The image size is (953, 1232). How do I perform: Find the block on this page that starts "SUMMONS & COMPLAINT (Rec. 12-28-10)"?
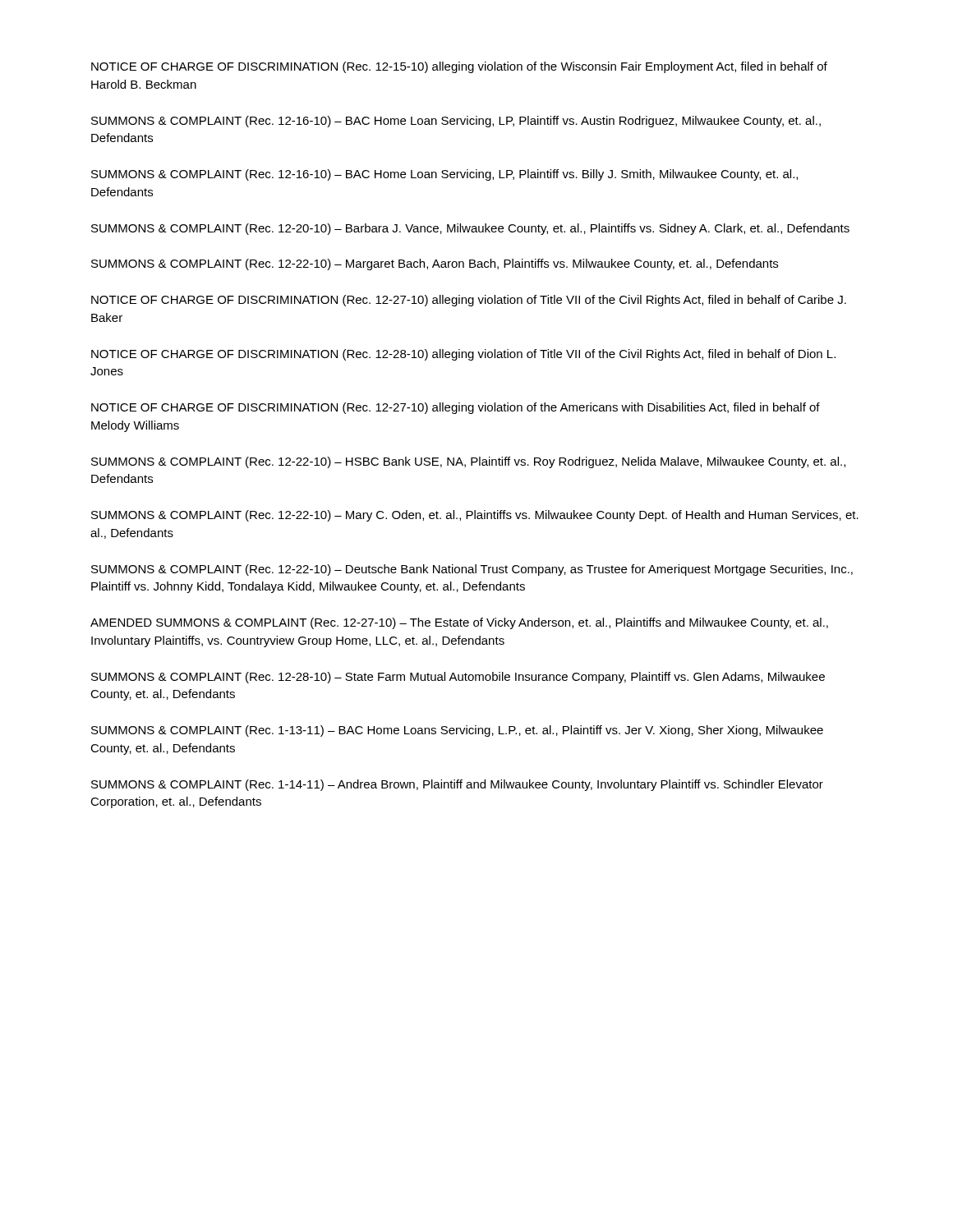click(458, 685)
